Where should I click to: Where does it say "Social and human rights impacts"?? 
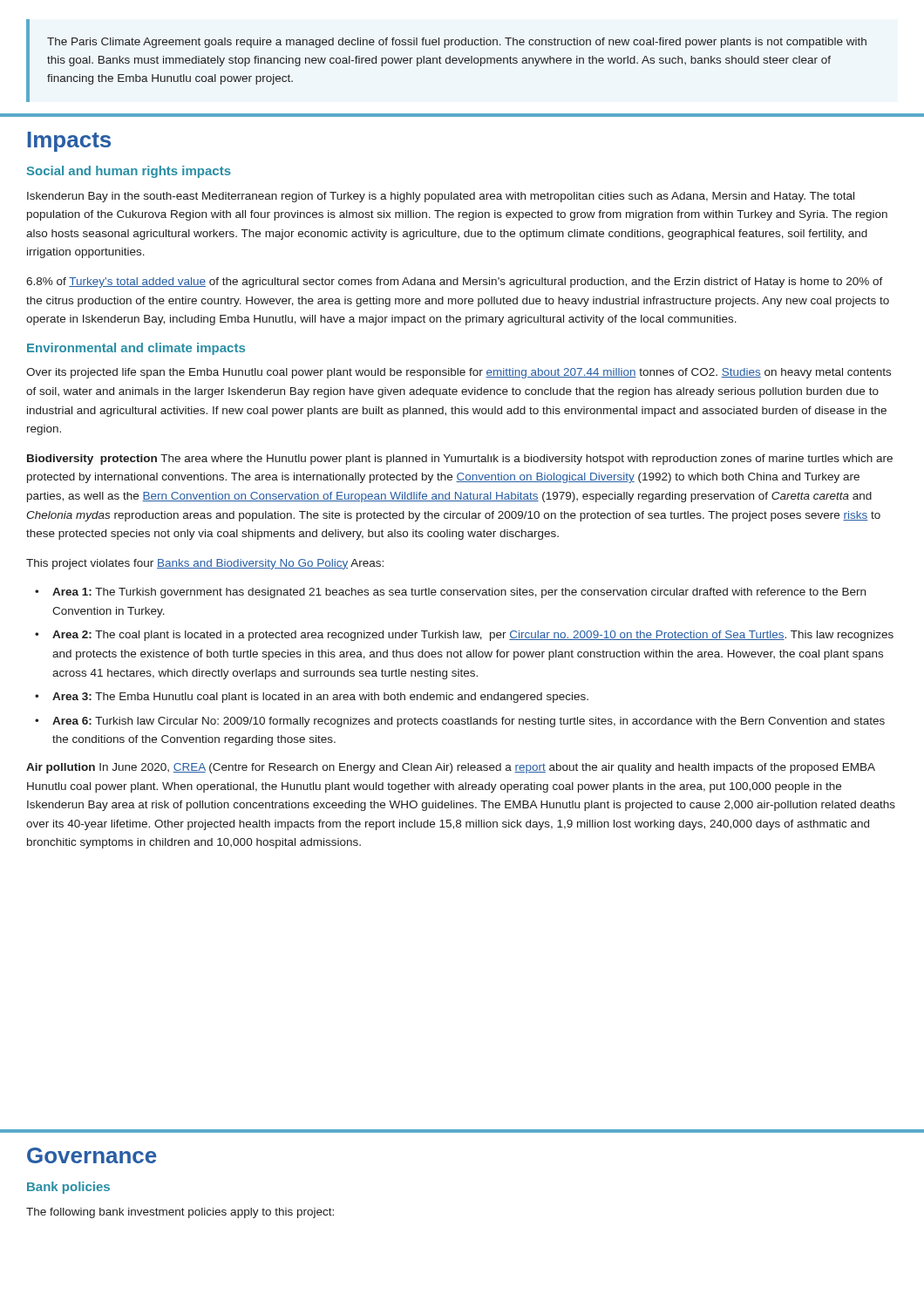click(129, 171)
